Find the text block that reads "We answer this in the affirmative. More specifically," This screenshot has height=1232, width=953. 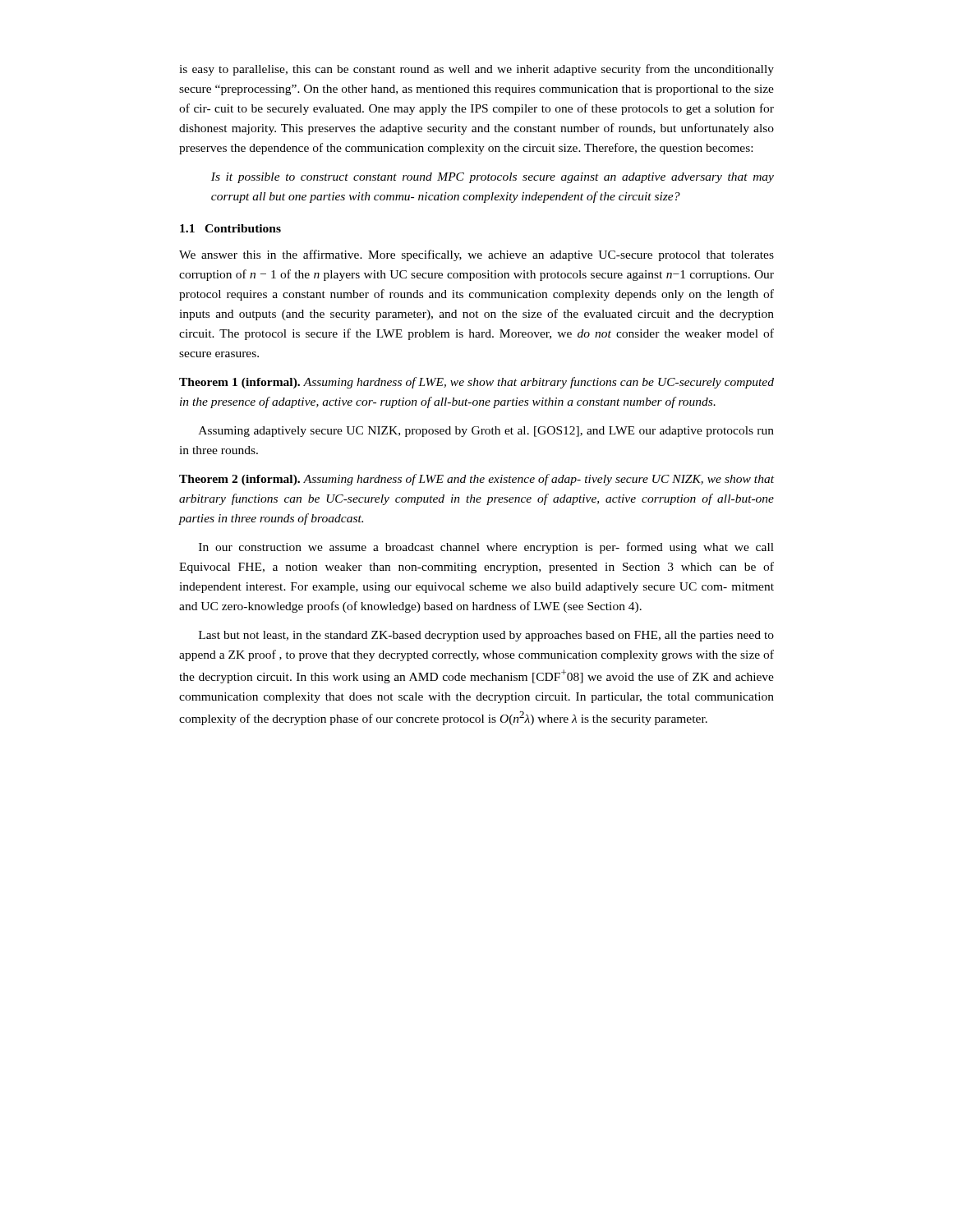(476, 304)
